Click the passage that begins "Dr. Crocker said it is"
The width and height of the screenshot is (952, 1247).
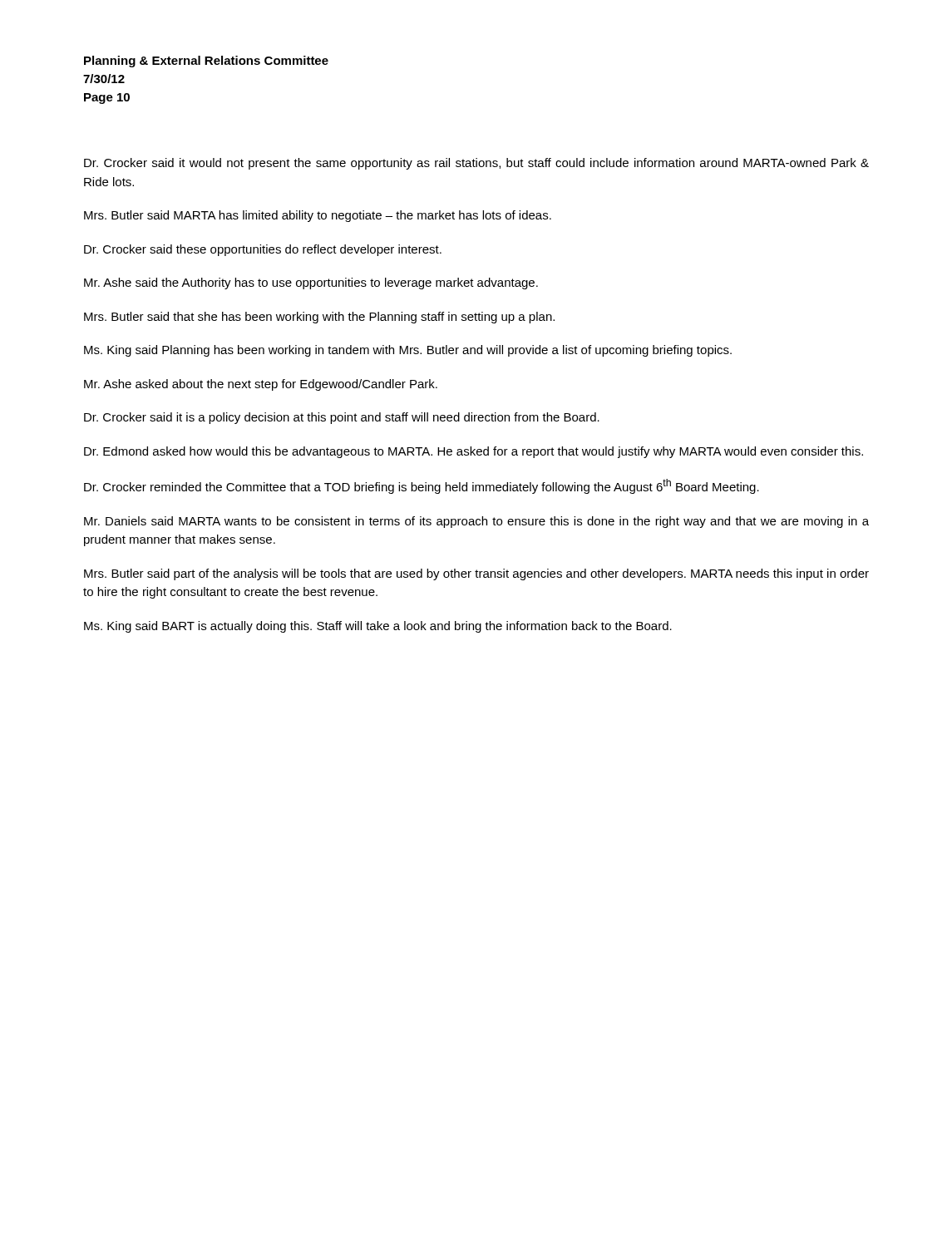342,417
